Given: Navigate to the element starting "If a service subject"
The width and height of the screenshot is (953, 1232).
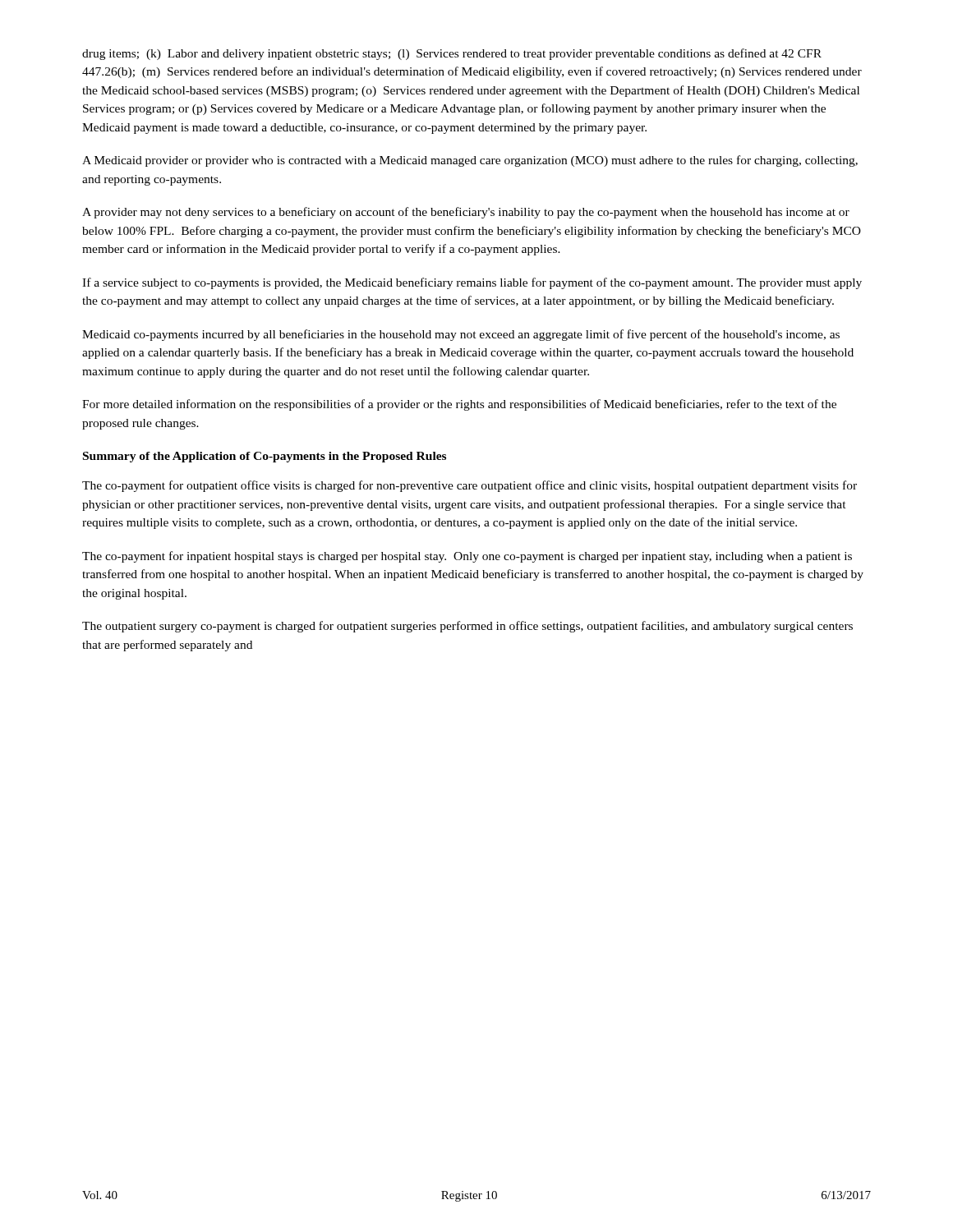Looking at the screenshot, I should coord(472,291).
